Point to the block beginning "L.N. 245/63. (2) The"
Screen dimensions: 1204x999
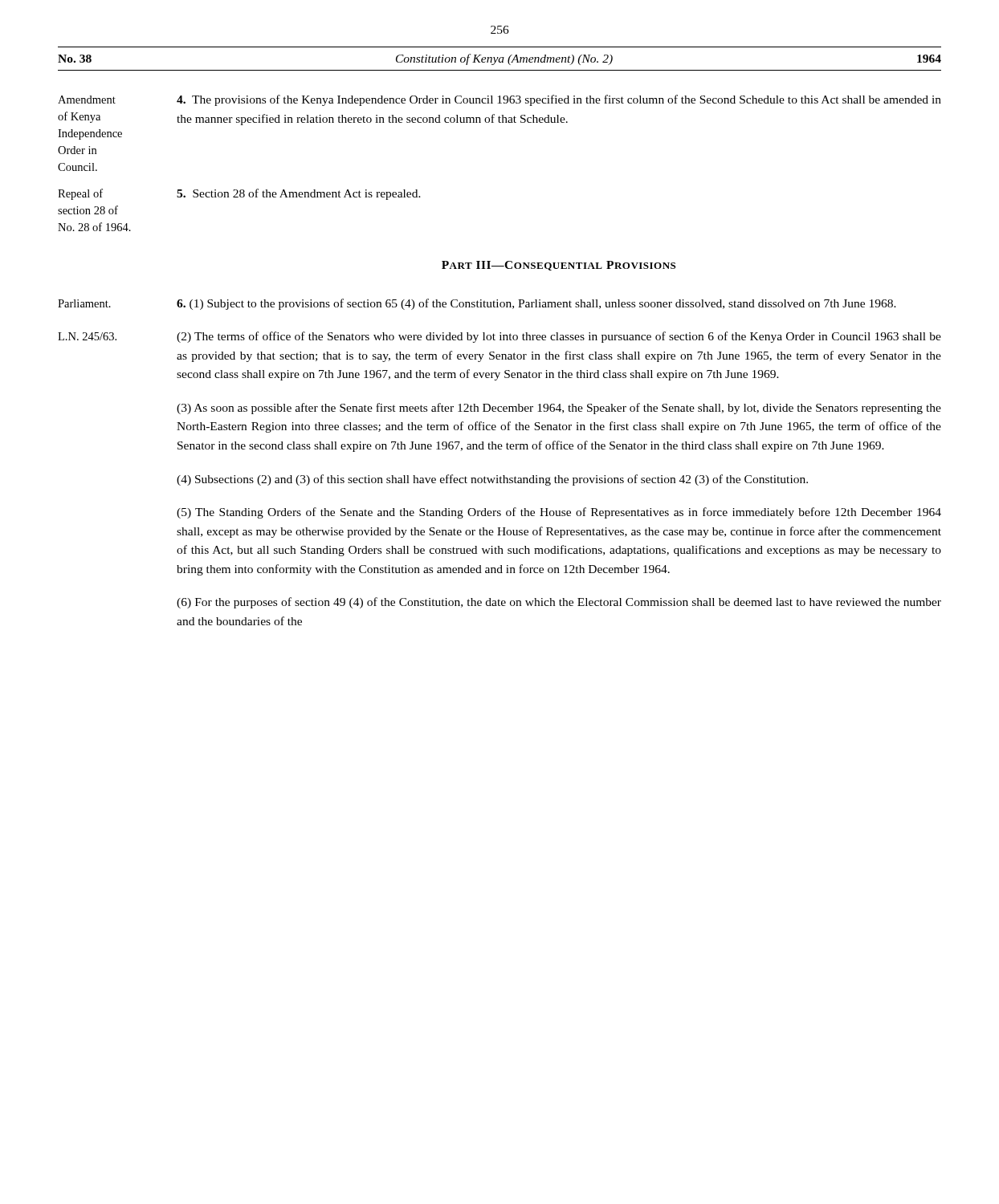coord(500,358)
